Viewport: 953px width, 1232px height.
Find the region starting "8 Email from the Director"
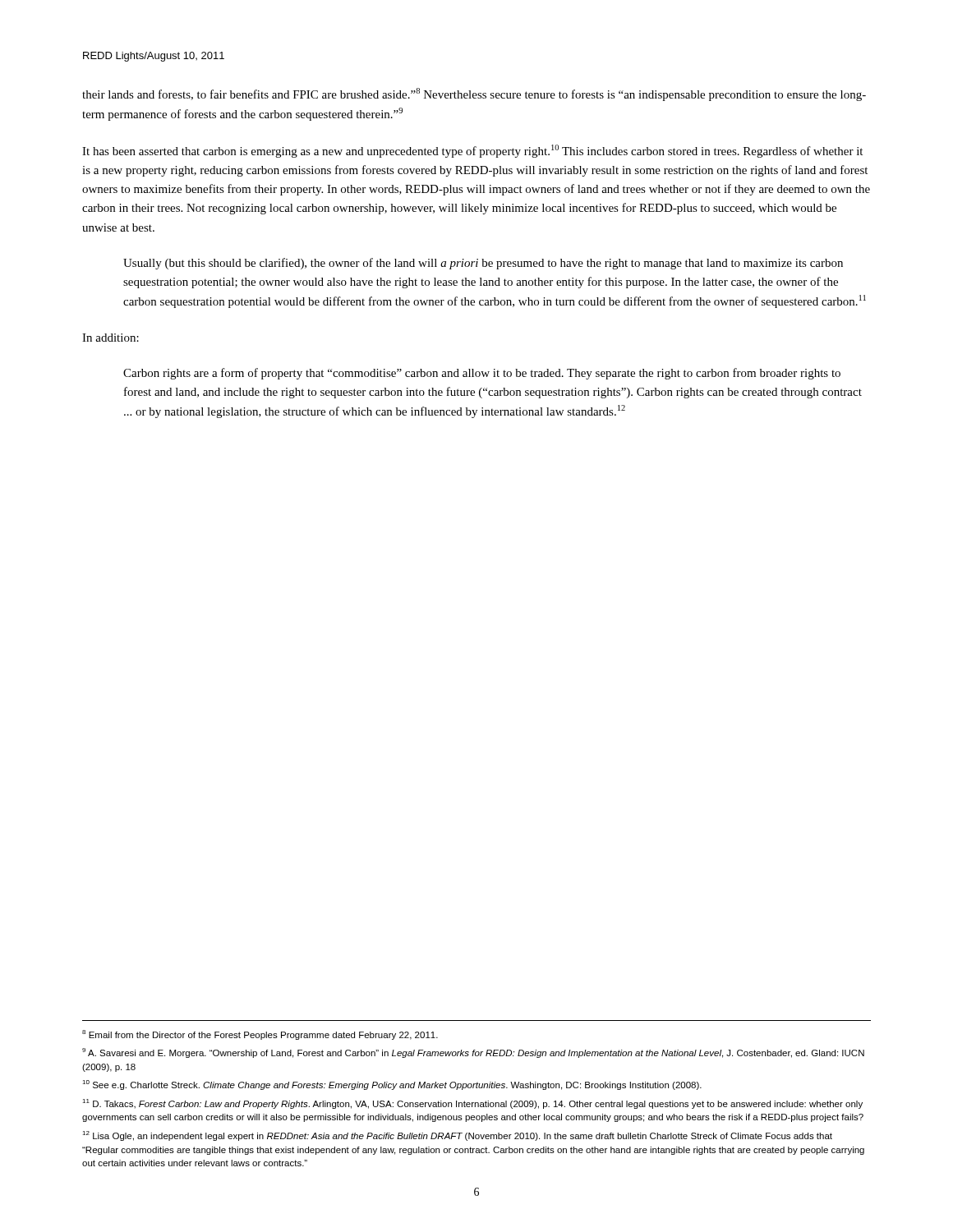click(x=260, y=1034)
